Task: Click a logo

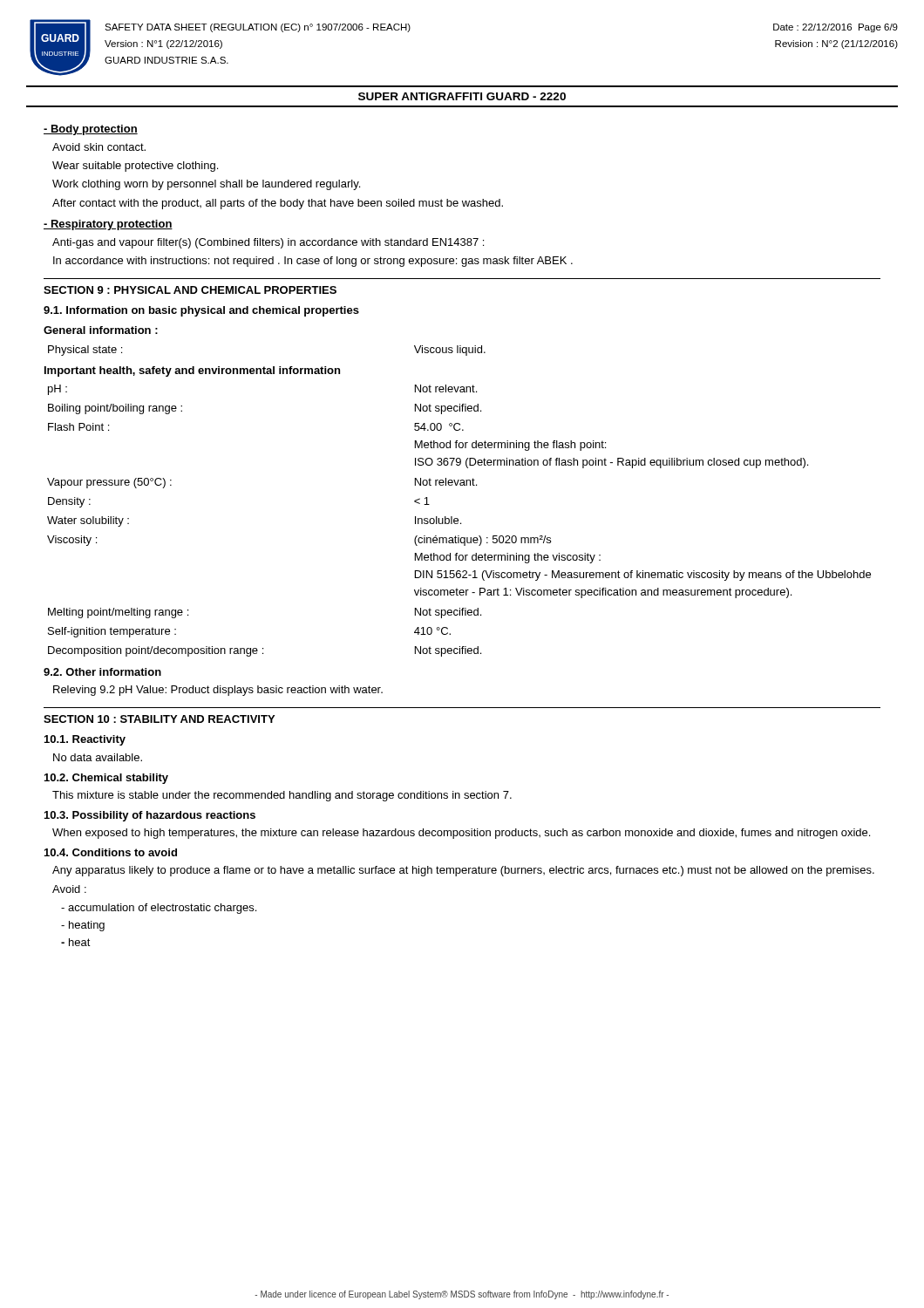Action: click(x=60, y=46)
